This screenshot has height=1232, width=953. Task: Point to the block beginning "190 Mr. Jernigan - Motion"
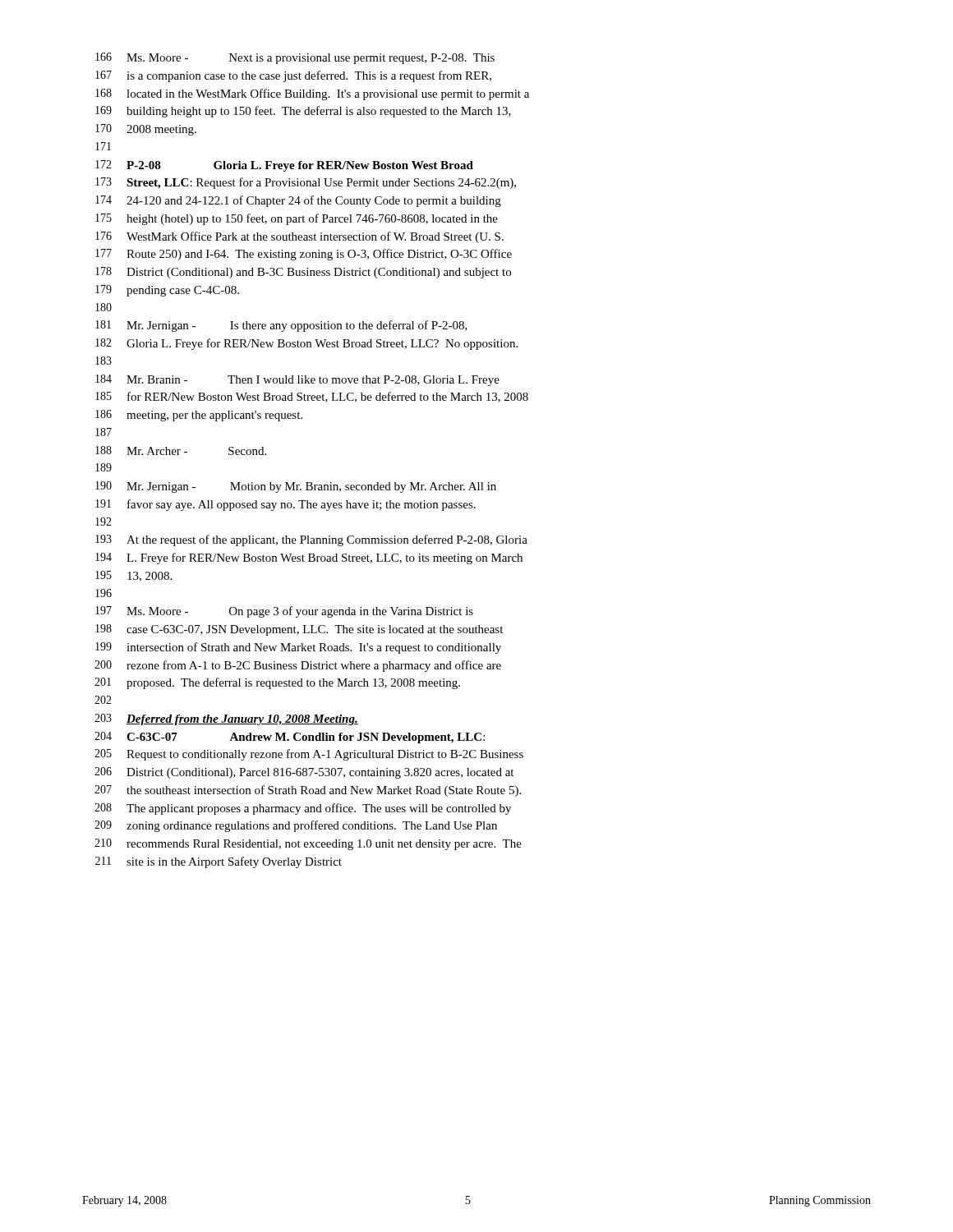476,496
